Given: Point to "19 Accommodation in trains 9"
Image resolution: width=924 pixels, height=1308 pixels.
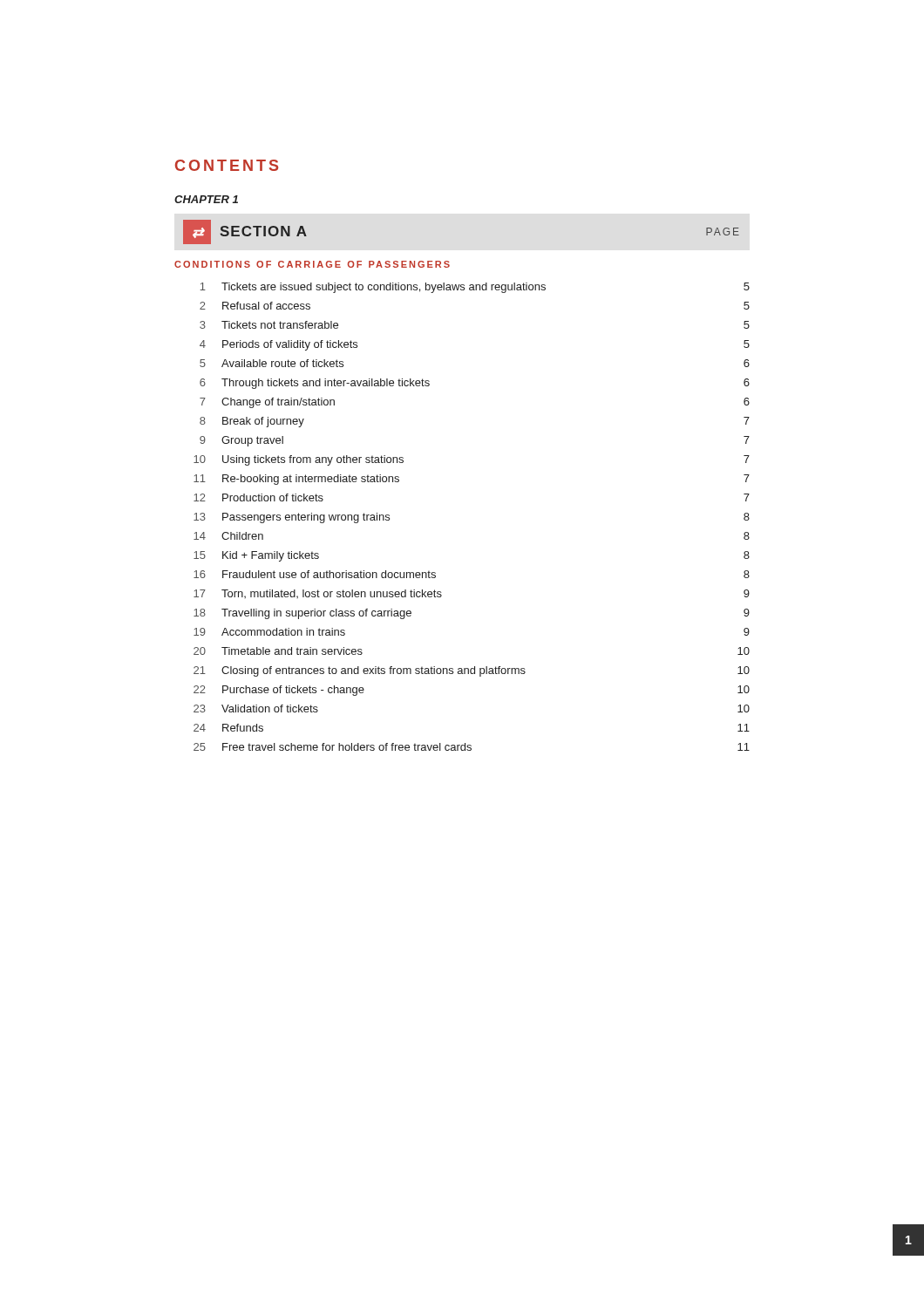Looking at the screenshot, I should [283, 632].
